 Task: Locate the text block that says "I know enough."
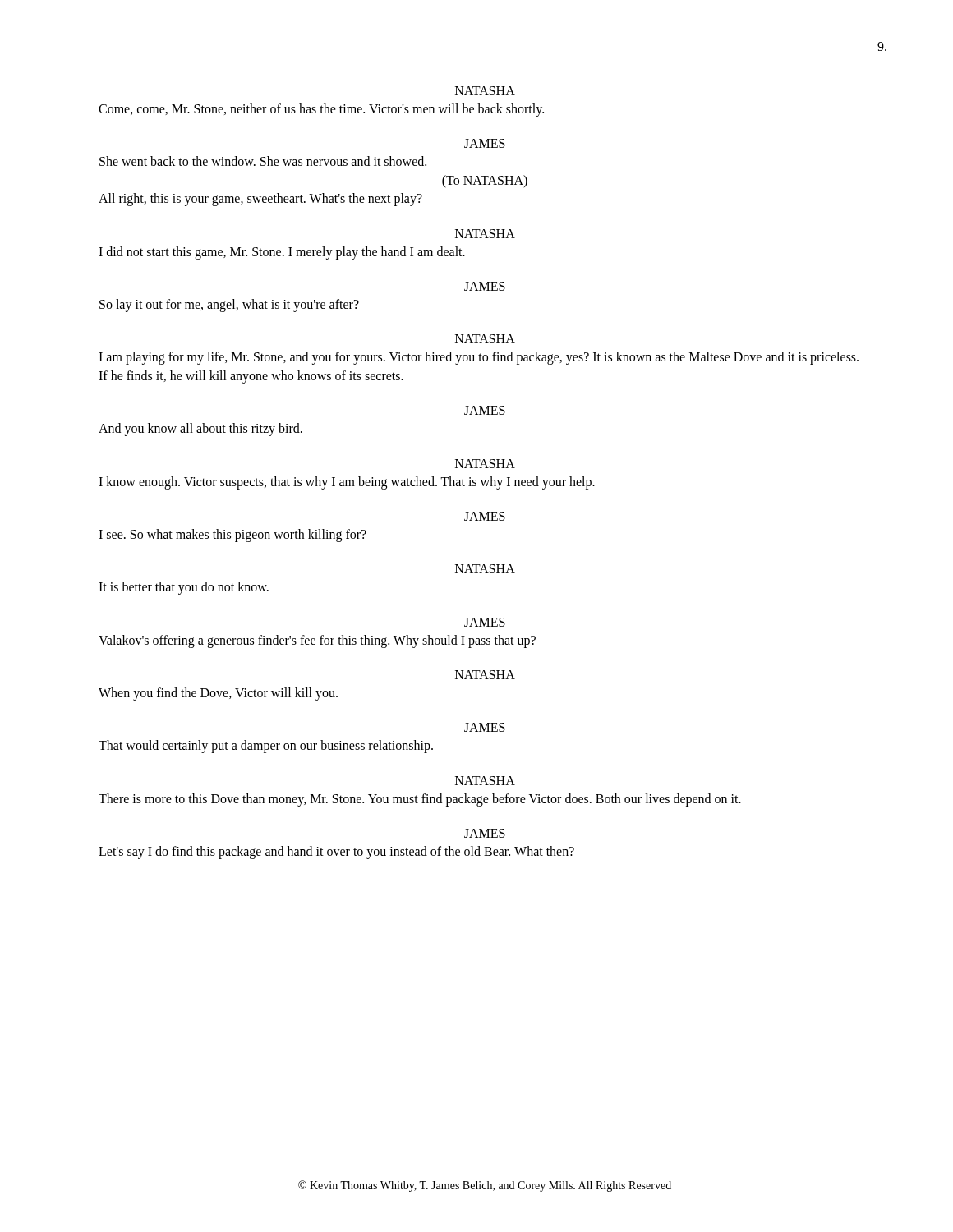347,481
